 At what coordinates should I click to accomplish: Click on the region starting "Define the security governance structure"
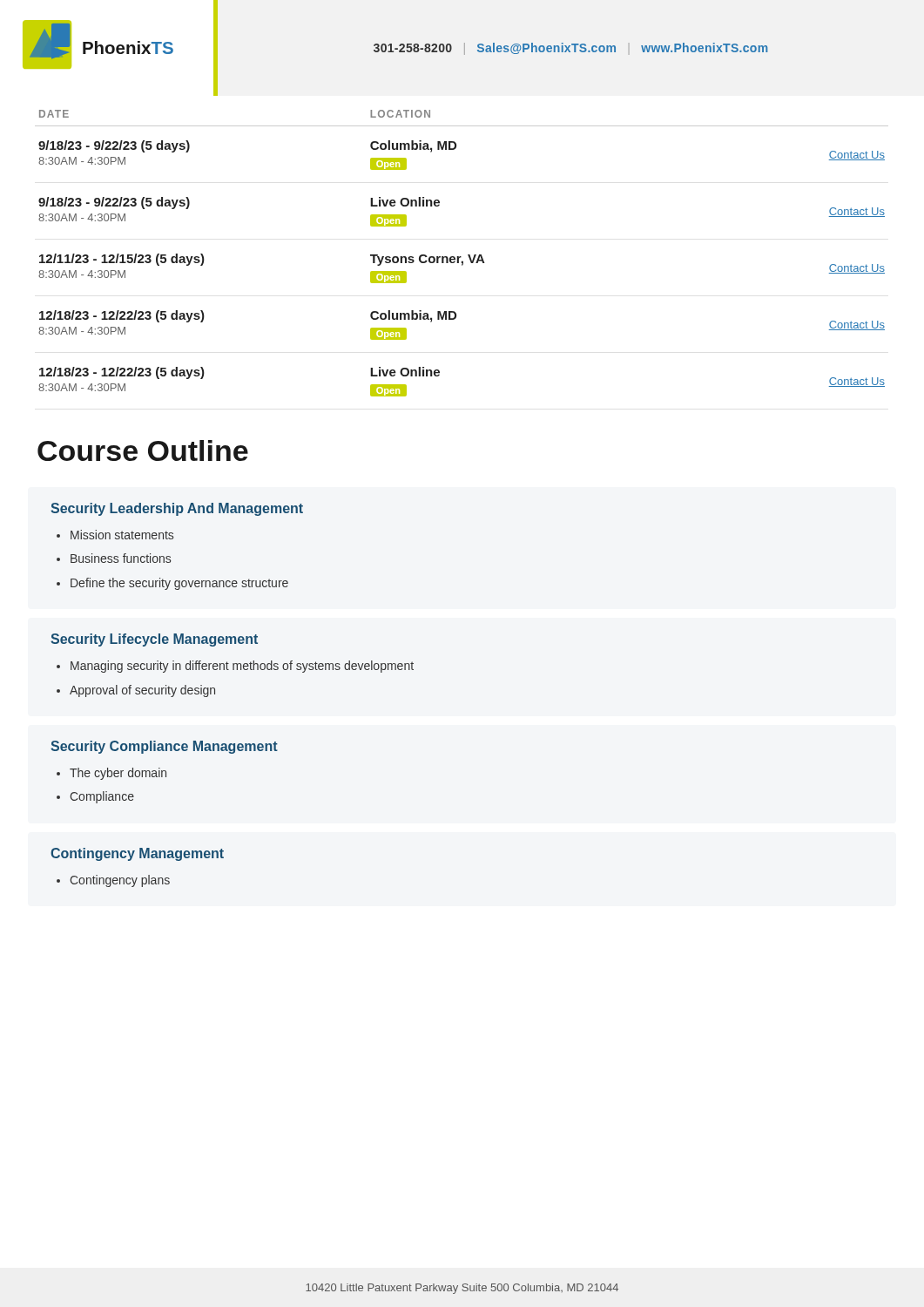point(179,583)
